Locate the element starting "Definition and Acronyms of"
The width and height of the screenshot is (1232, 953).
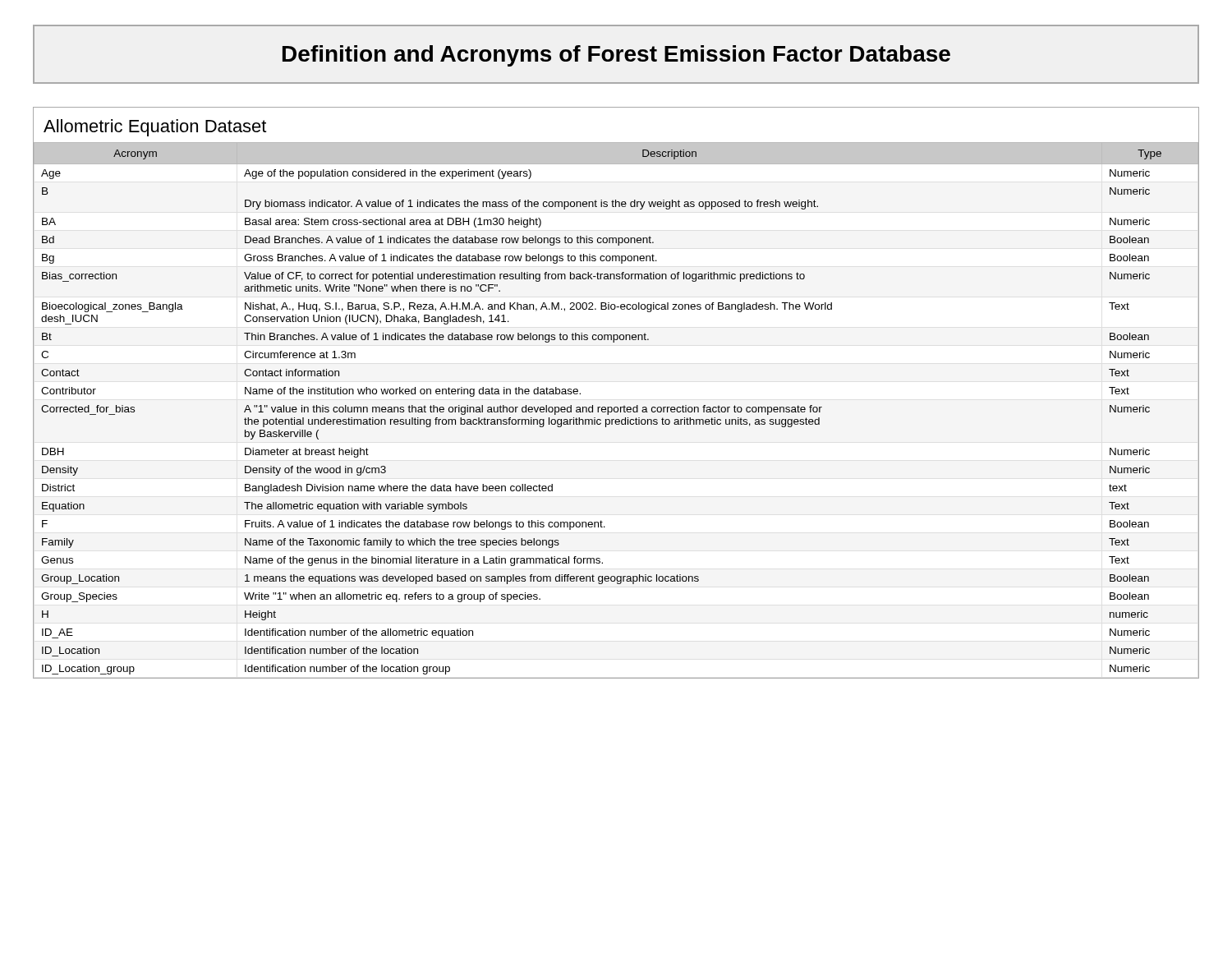pyautogui.click(x=616, y=54)
